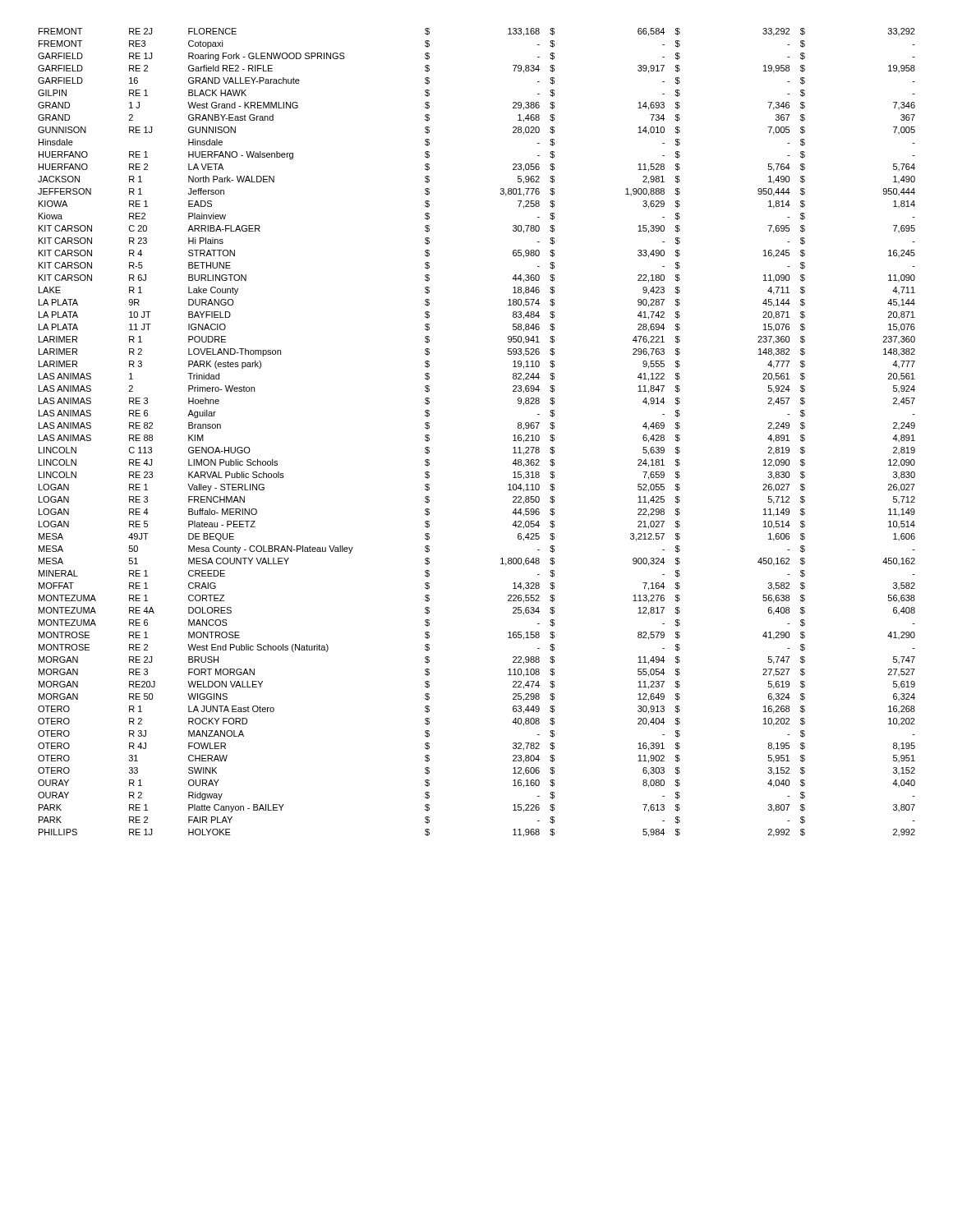Locate the table with the text "RE 1J"
This screenshot has height=1232, width=953.
(476, 431)
